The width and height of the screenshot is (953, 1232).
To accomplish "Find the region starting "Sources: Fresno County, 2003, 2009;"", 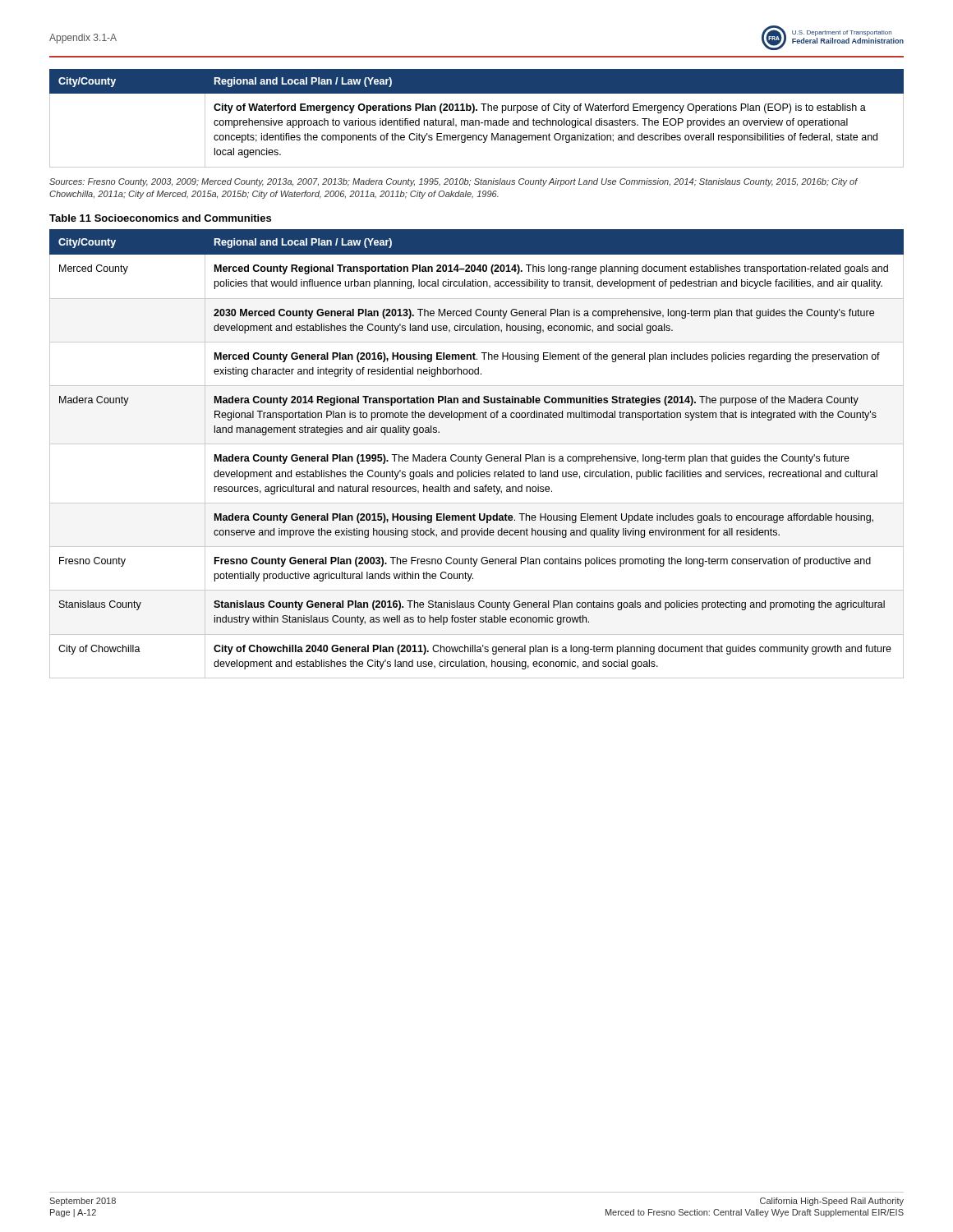I will point(453,187).
